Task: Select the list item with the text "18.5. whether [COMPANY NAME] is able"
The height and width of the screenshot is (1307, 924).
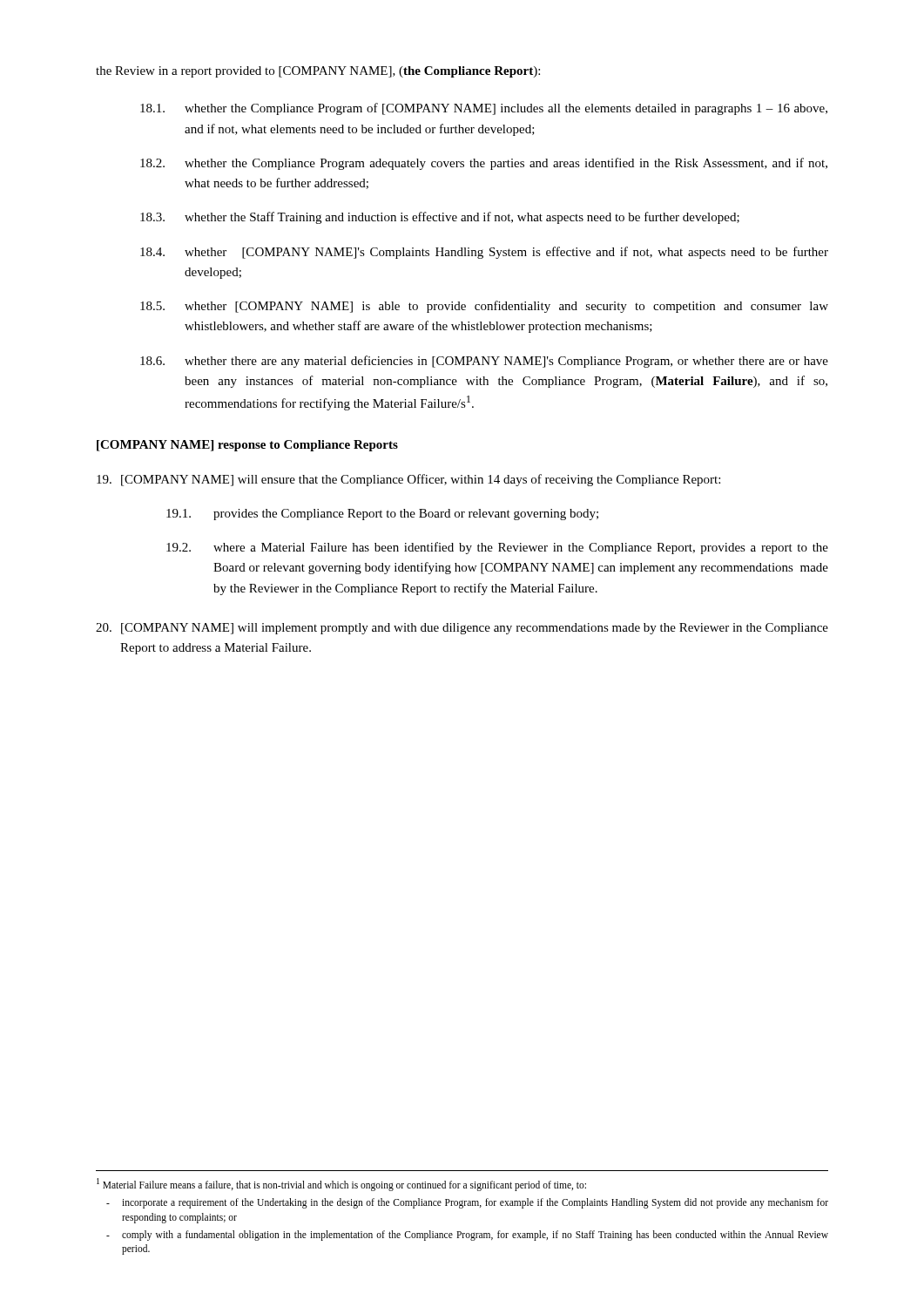Action: point(484,317)
